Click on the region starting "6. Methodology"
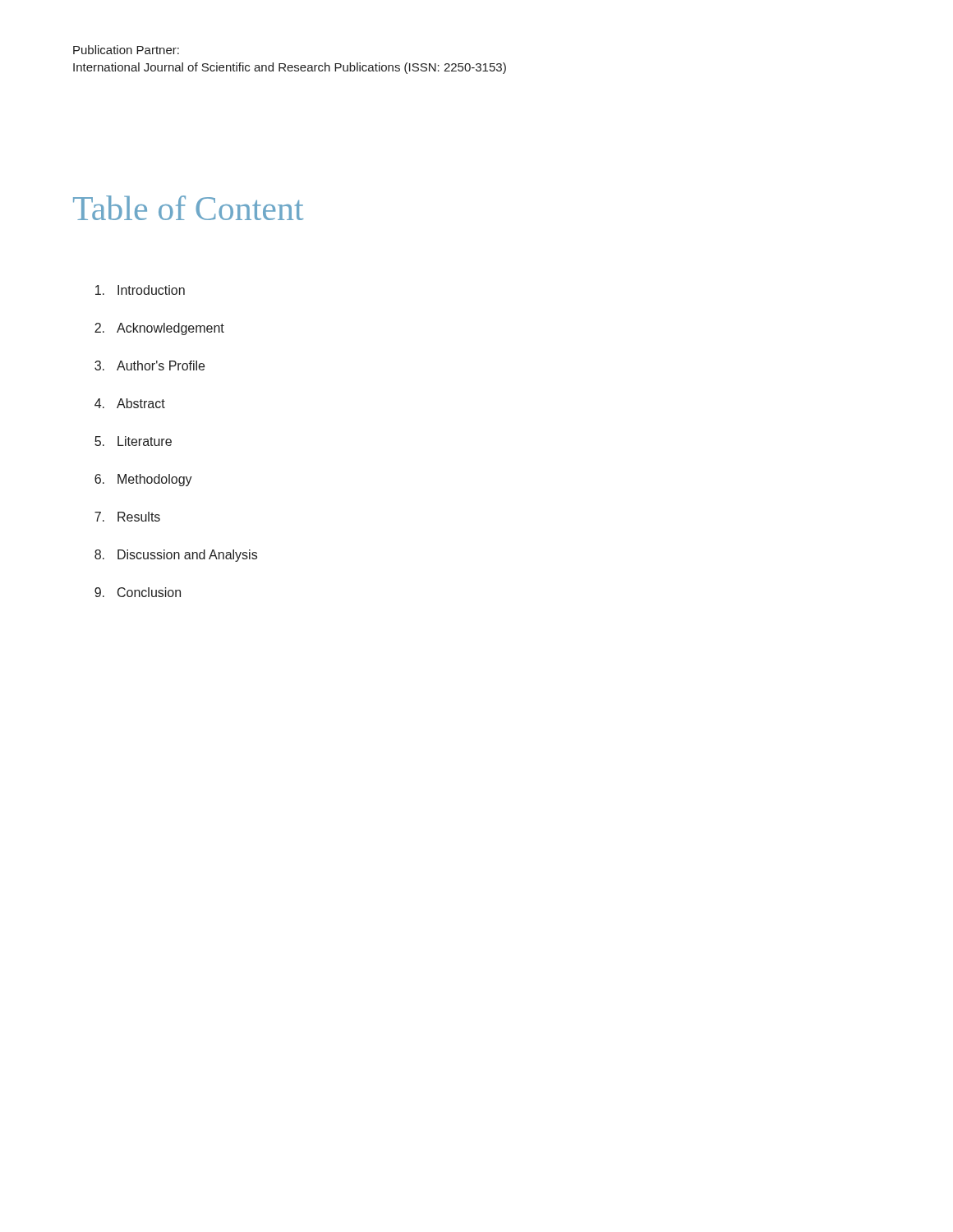 click(132, 480)
